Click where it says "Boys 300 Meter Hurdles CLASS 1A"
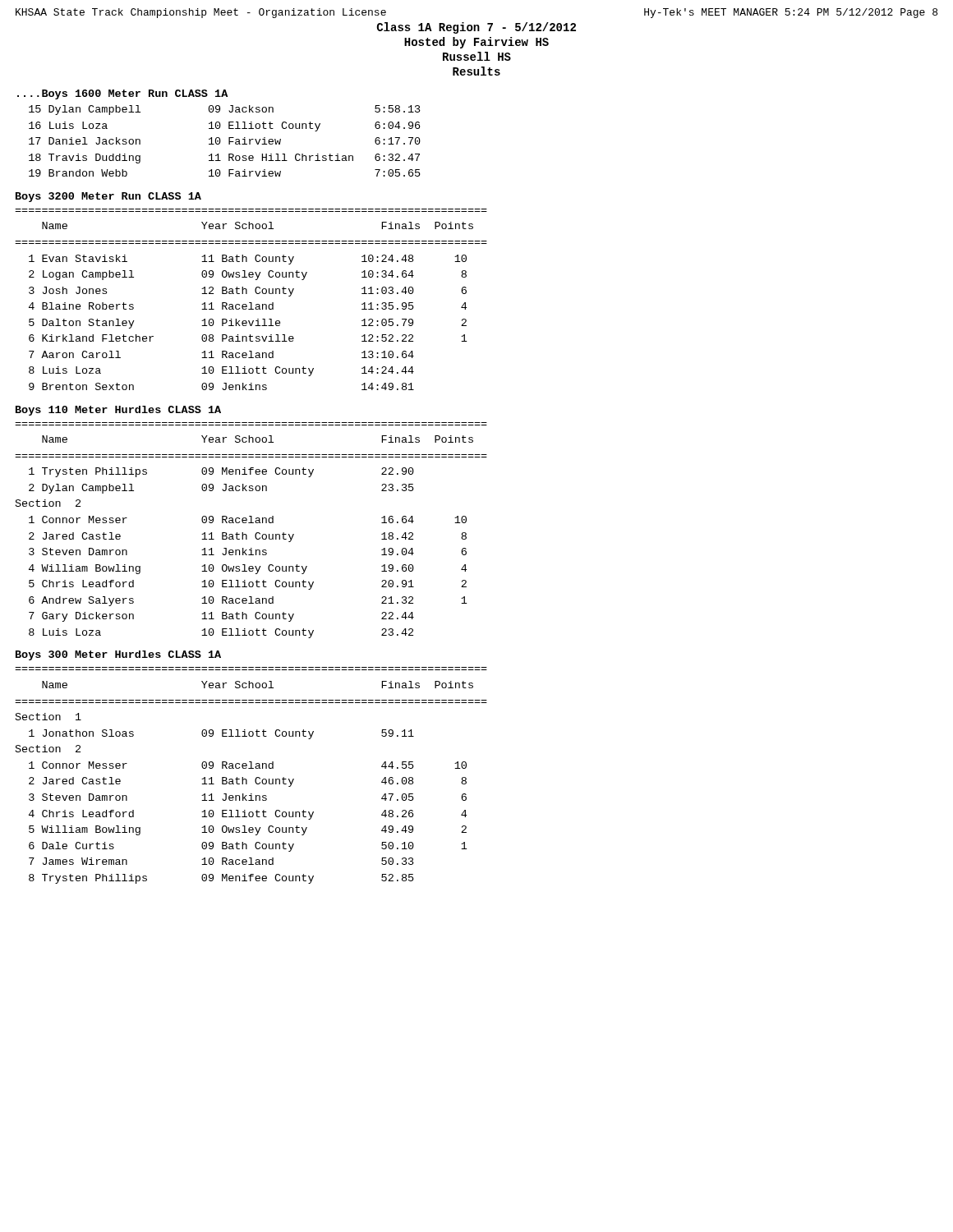This screenshot has height=1232, width=953. click(118, 655)
